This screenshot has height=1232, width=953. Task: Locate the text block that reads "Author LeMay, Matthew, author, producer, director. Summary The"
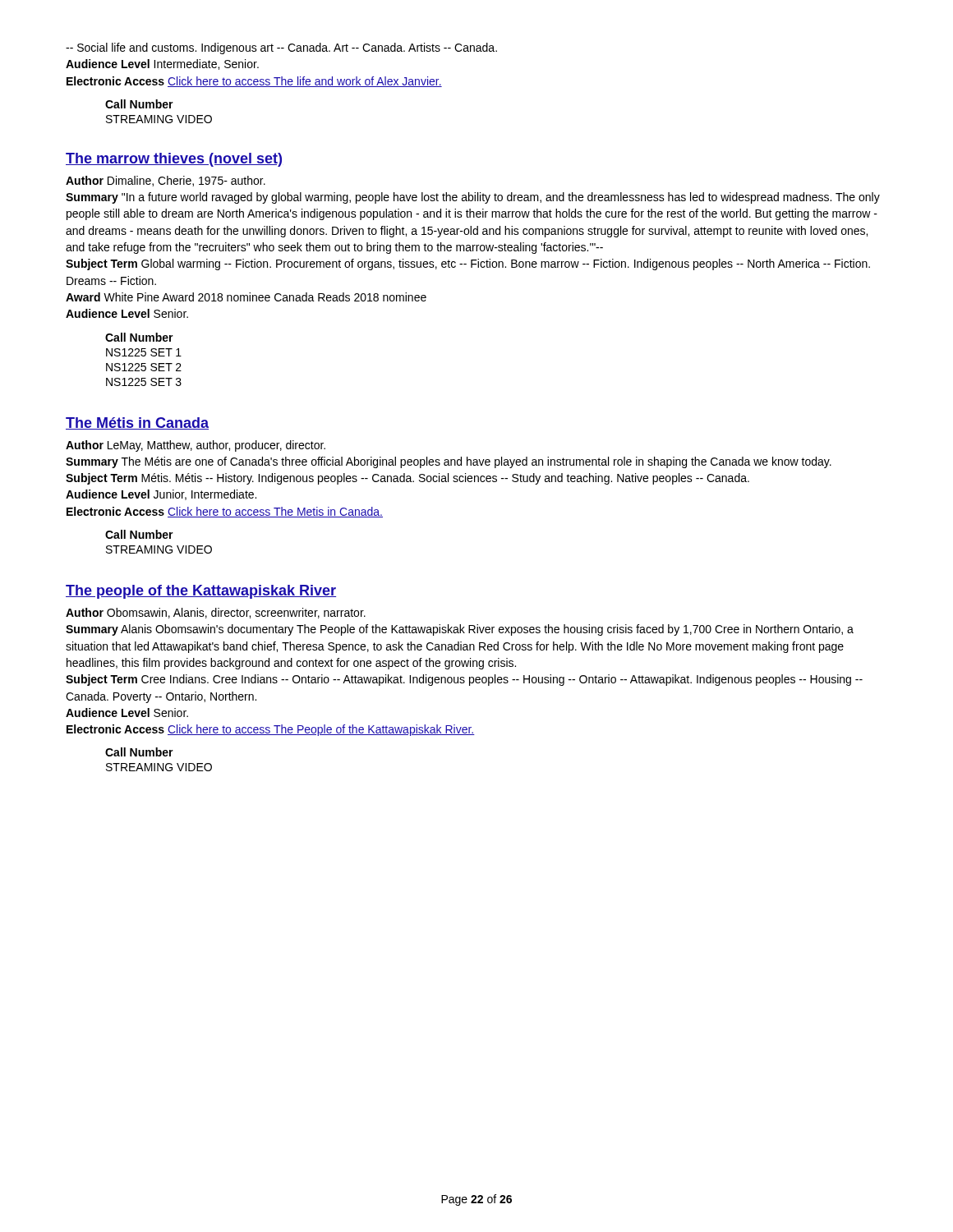tap(449, 478)
